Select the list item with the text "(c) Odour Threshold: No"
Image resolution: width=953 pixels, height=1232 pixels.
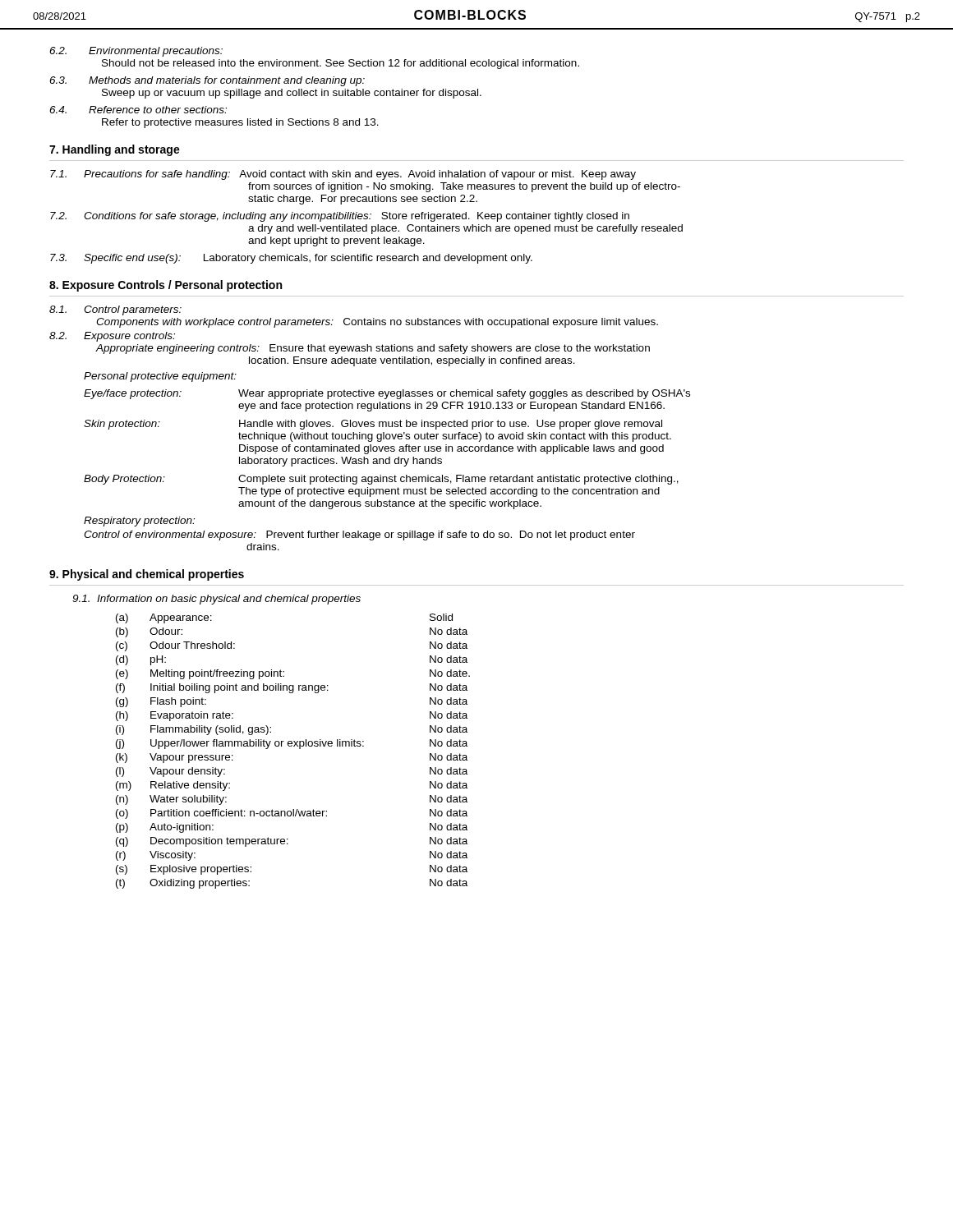[192, 646]
